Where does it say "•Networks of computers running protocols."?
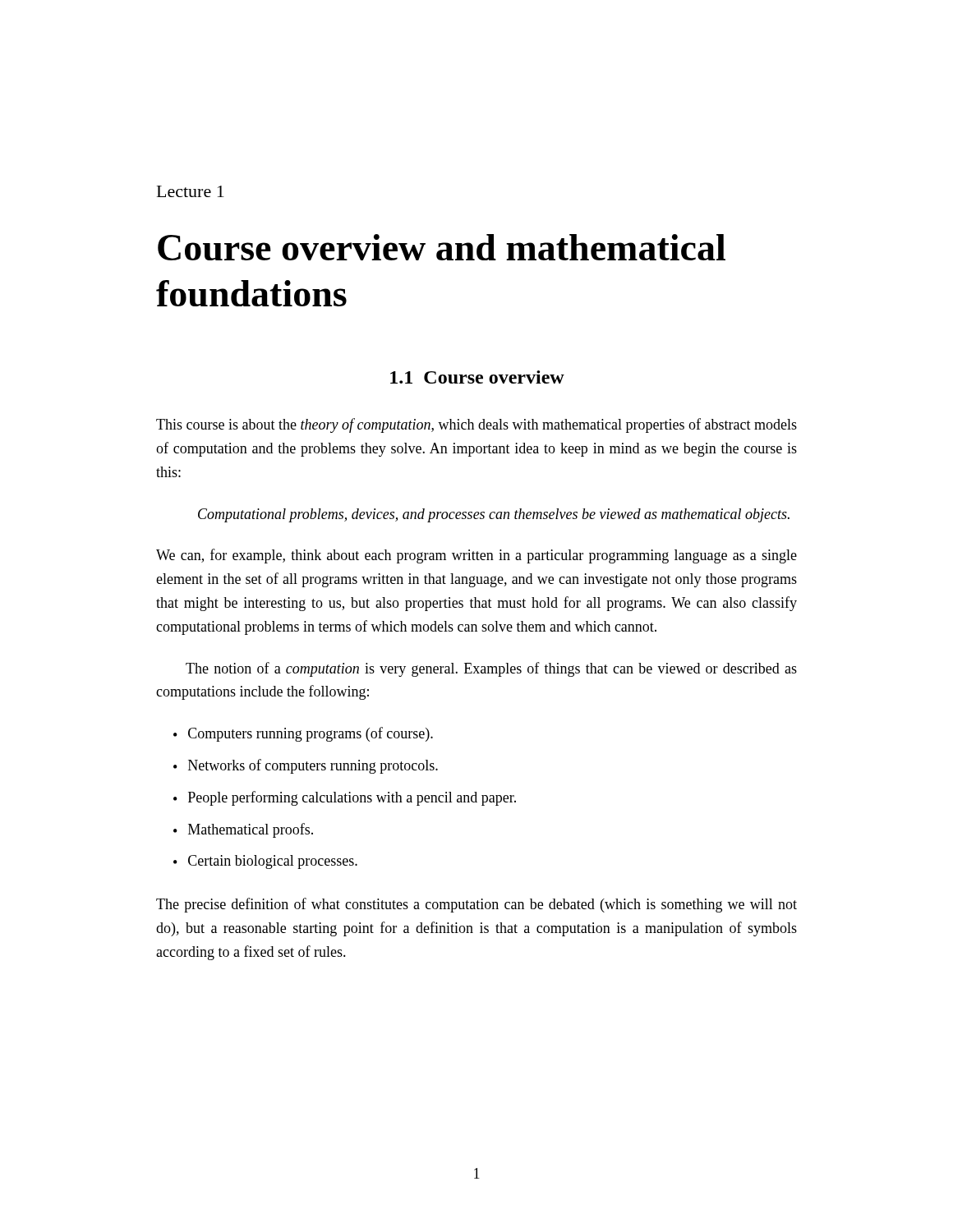The image size is (953, 1232). click(x=305, y=767)
